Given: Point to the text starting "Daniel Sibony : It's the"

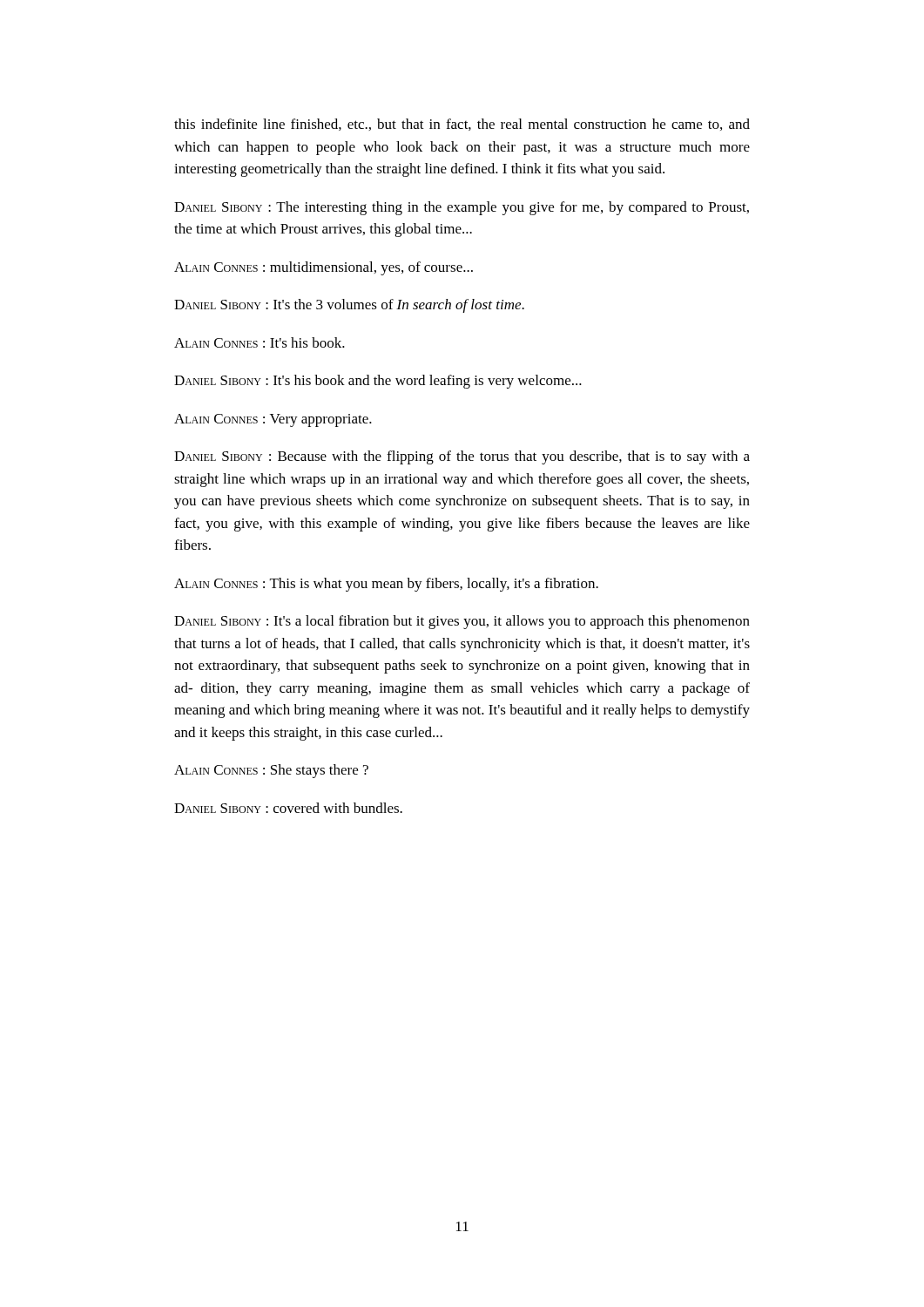Looking at the screenshot, I should pyautogui.click(x=350, y=305).
